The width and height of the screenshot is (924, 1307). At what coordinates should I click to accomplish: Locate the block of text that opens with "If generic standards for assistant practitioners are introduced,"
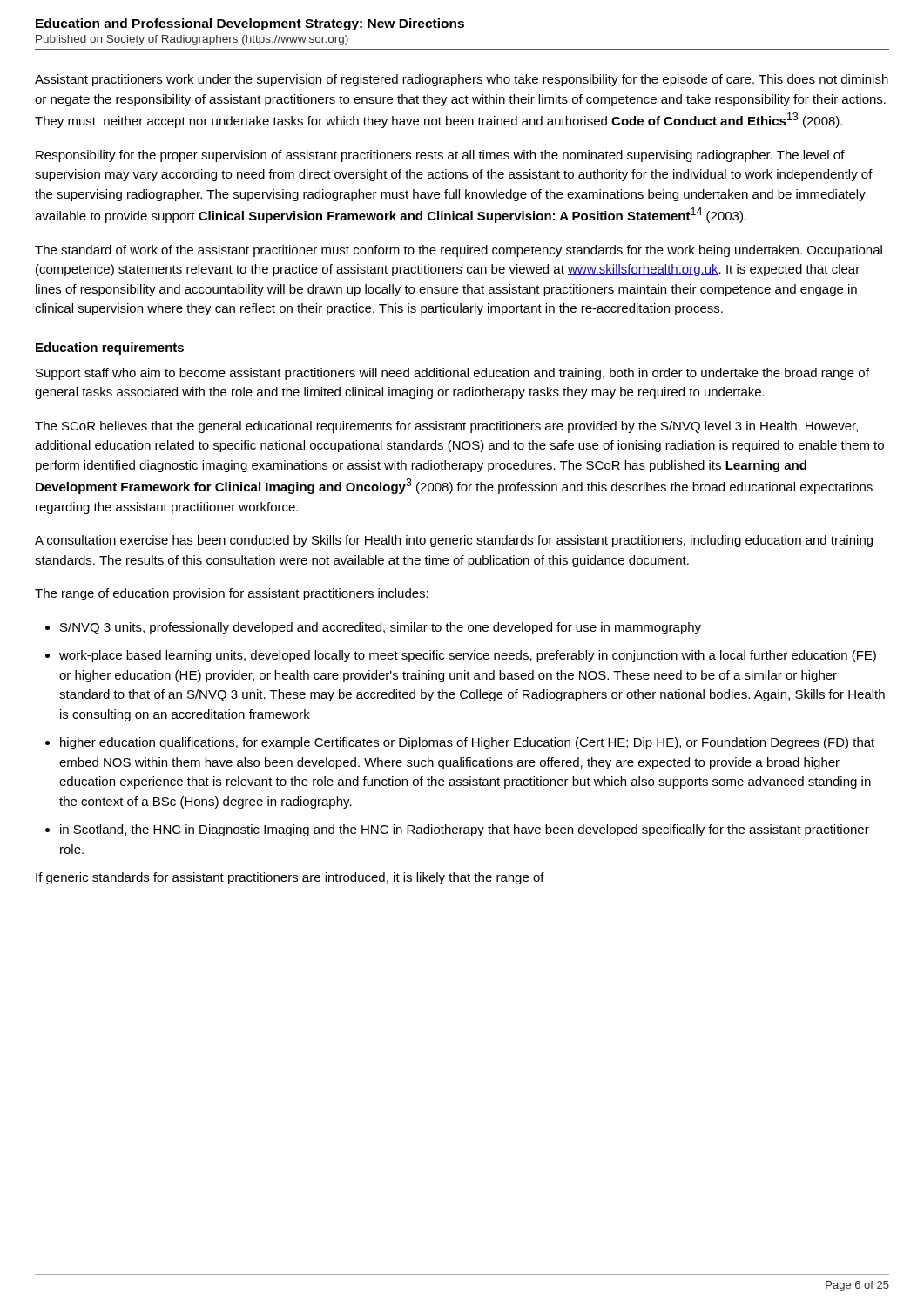pos(289,877)
